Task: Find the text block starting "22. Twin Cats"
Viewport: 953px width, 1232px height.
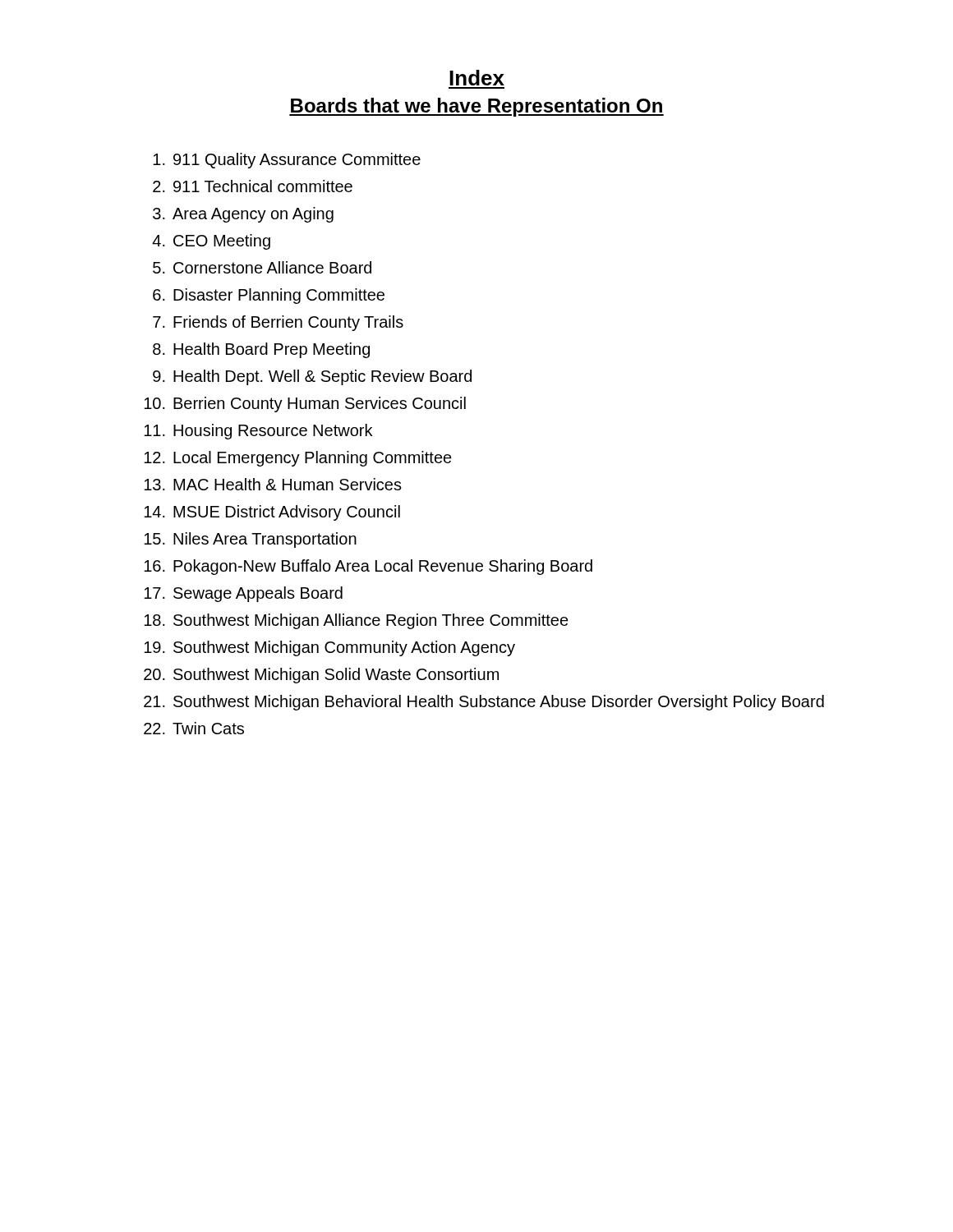Action: (x=194, y=728)
